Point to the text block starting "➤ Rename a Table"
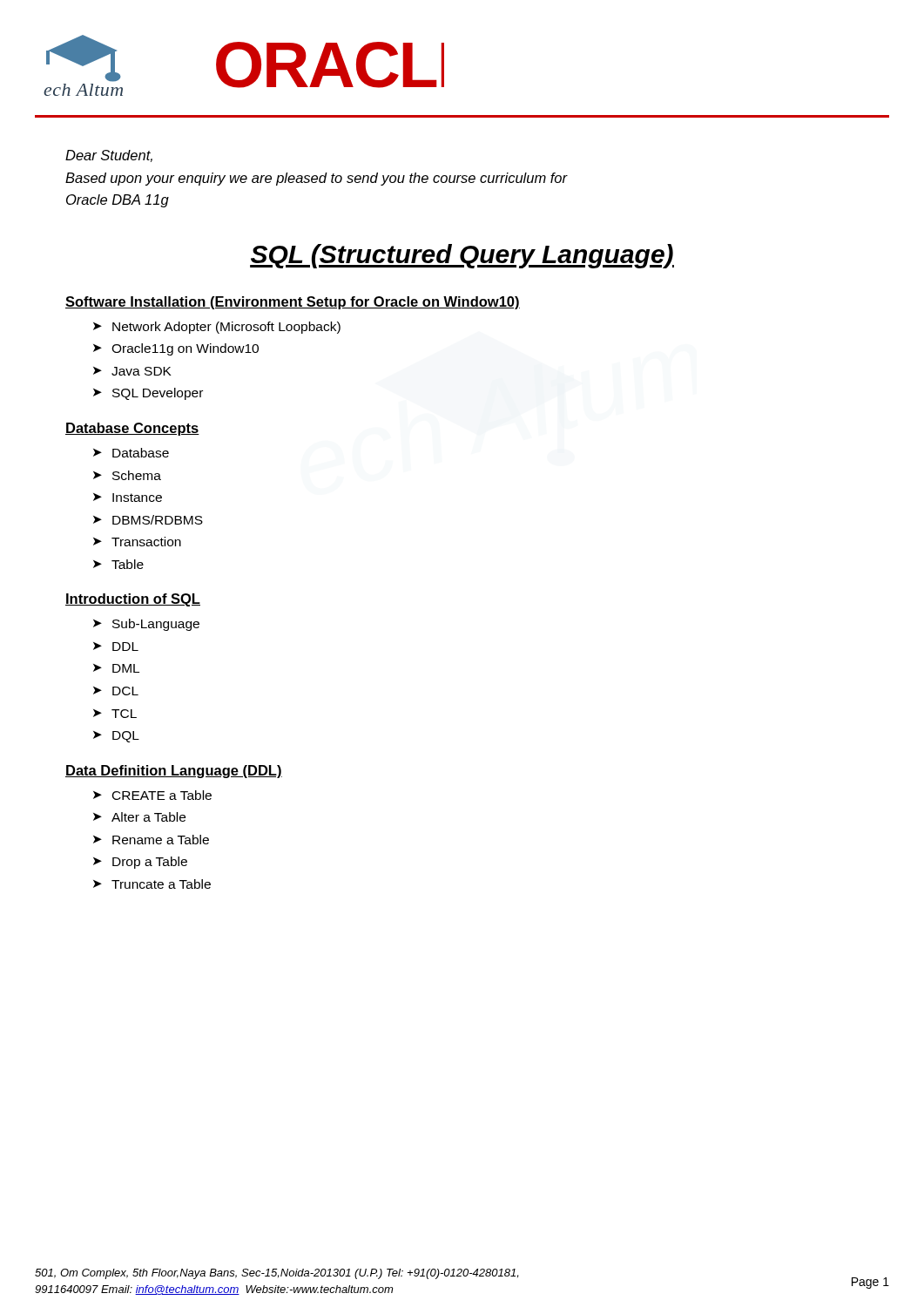This screenshot has height=1307, width=924. point(151,839)
